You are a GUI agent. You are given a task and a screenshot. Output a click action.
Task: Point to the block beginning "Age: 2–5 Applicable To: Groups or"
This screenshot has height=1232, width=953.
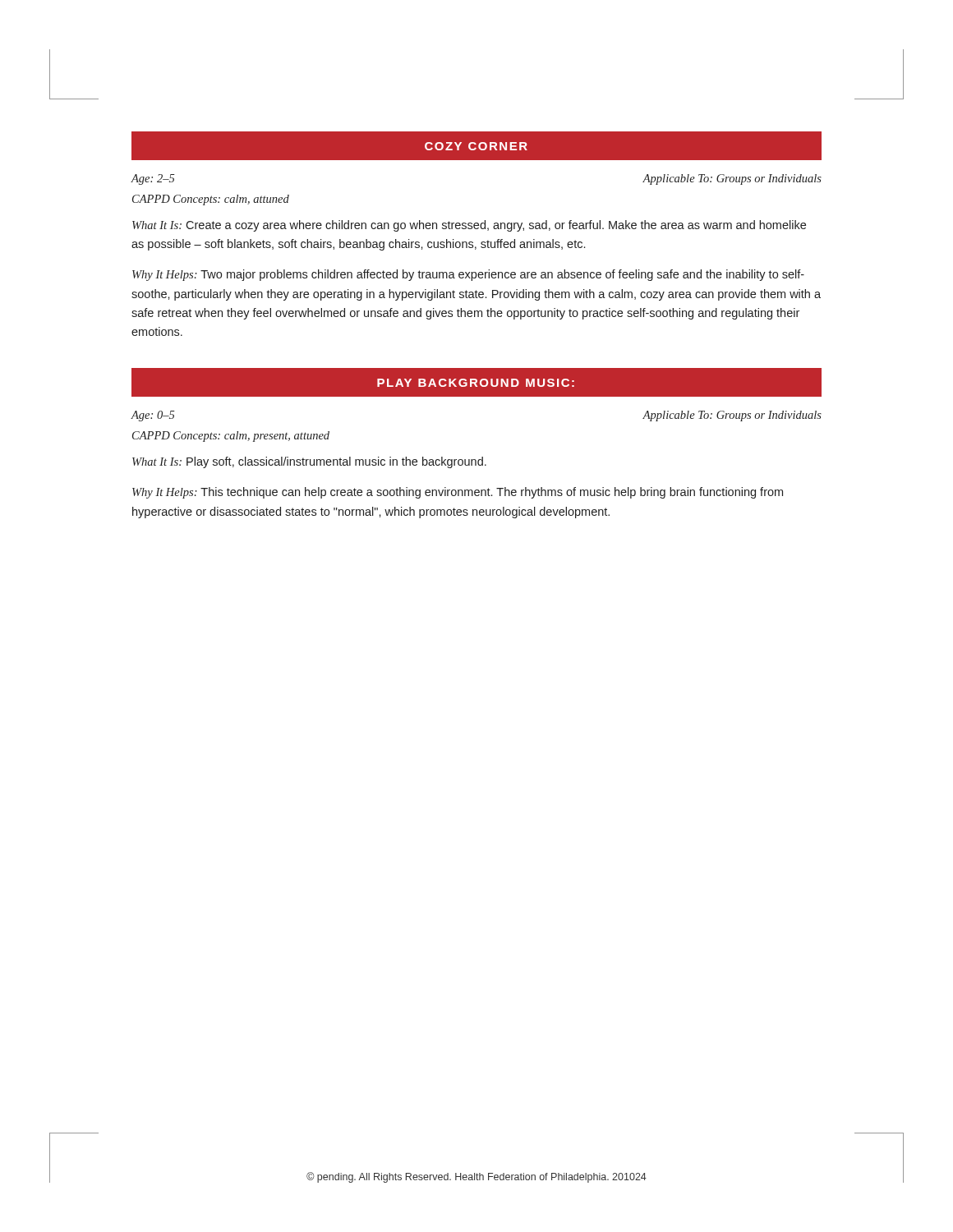152,178
